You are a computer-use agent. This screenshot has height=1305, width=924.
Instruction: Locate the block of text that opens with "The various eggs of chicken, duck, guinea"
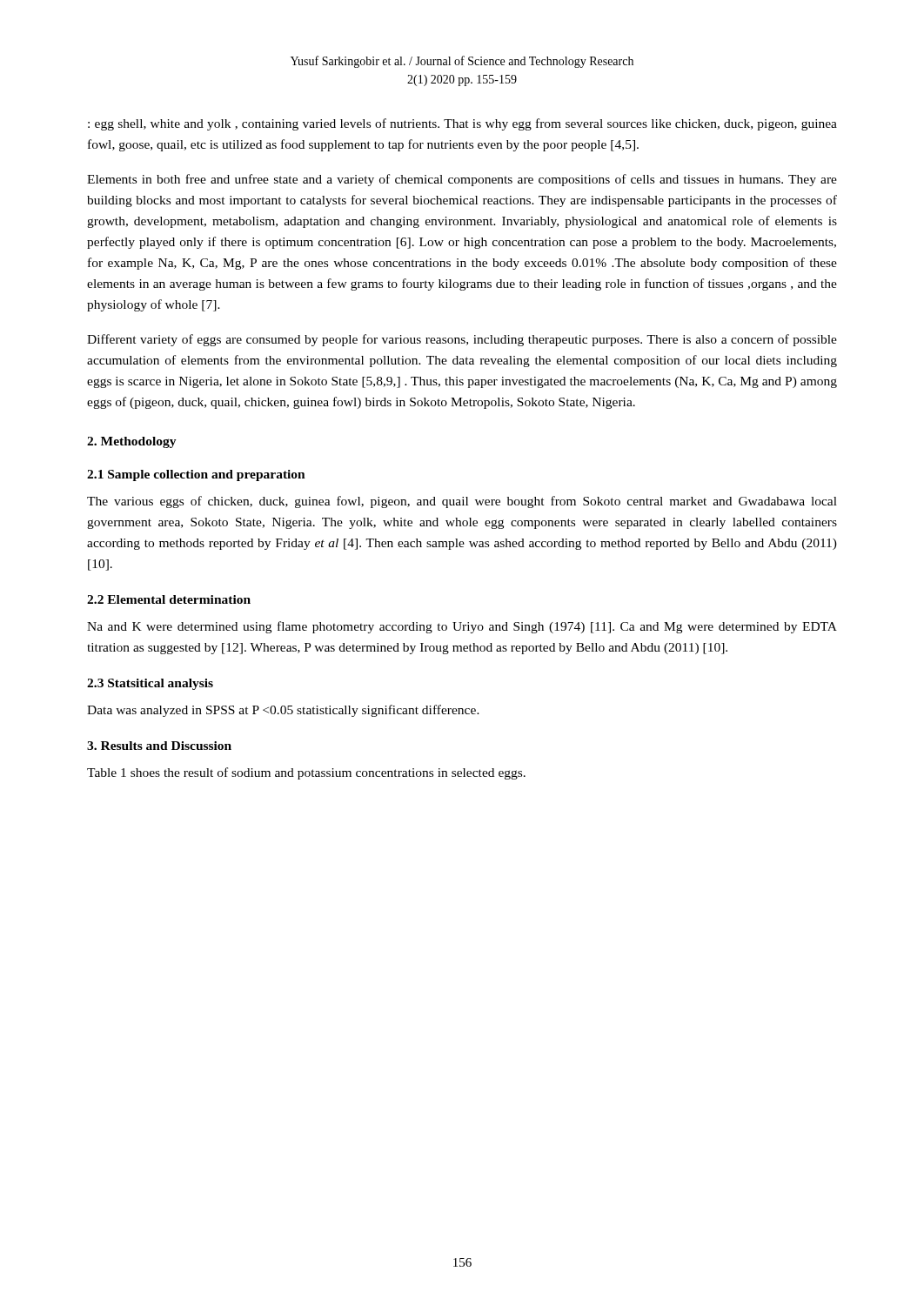point(462,532)
